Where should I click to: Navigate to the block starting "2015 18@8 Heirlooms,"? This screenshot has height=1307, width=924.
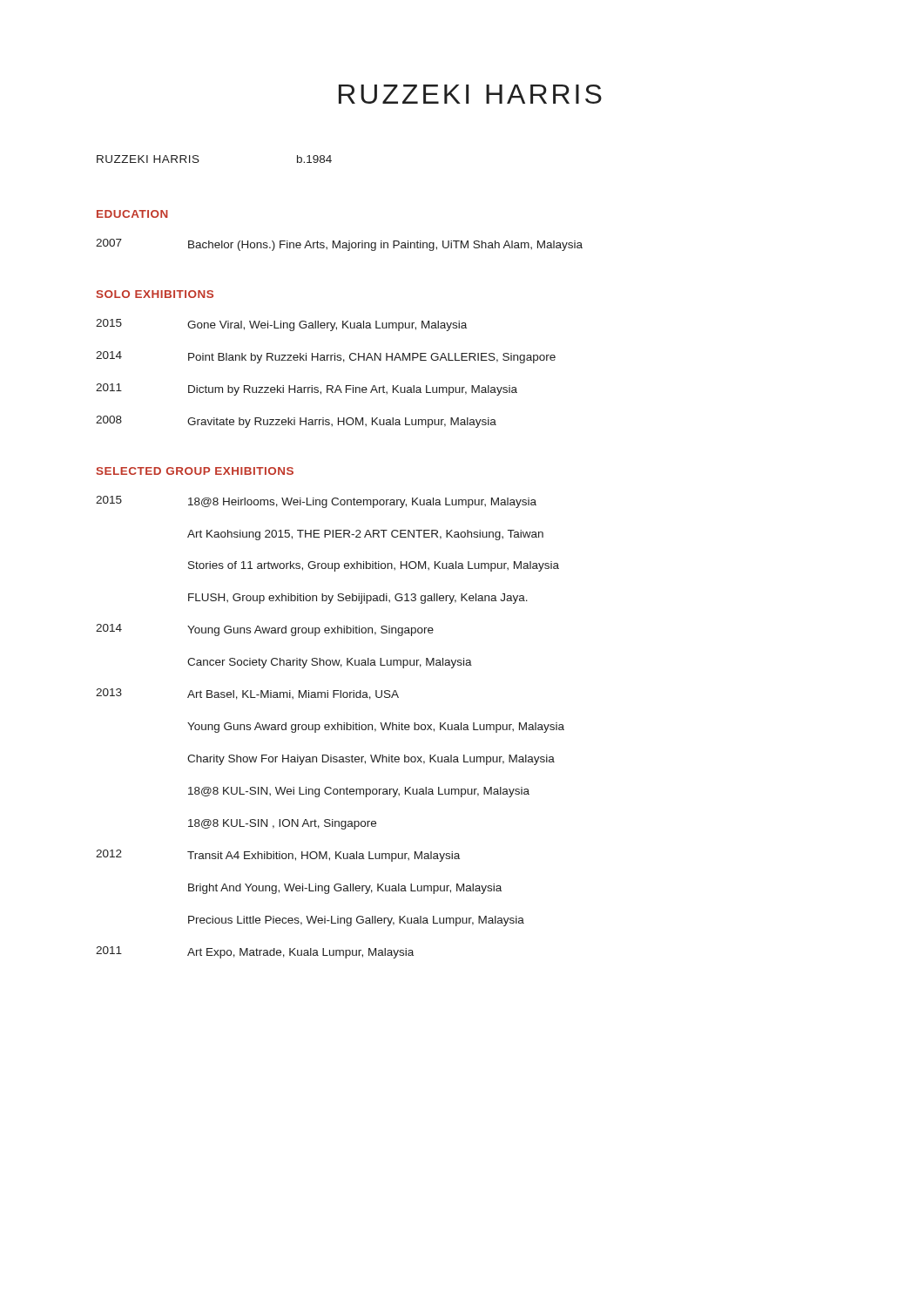(471, 502)
